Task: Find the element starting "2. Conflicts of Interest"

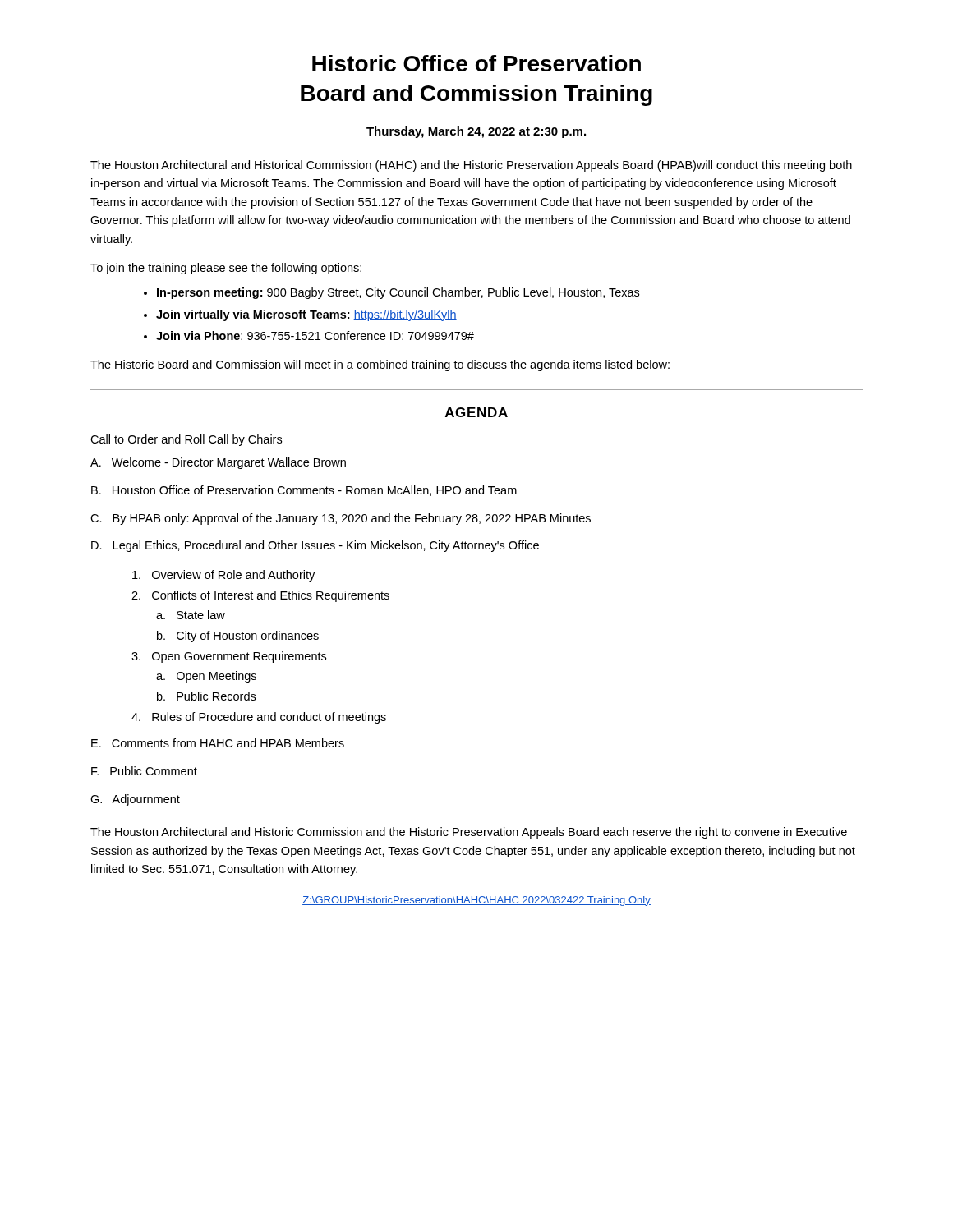Action: [x=260, y=596]
